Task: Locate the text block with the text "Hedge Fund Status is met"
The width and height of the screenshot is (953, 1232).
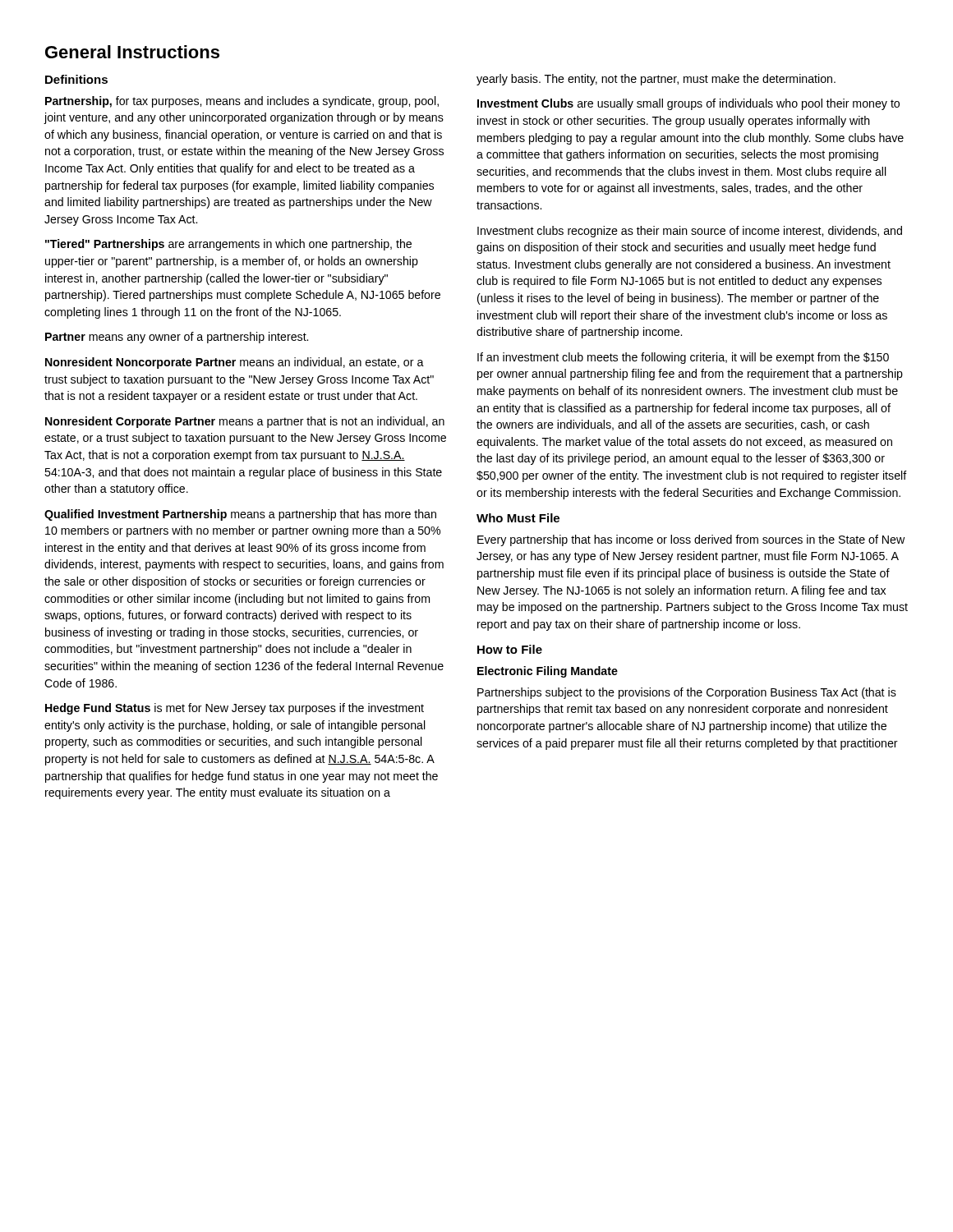Action: tap(246, 751)
